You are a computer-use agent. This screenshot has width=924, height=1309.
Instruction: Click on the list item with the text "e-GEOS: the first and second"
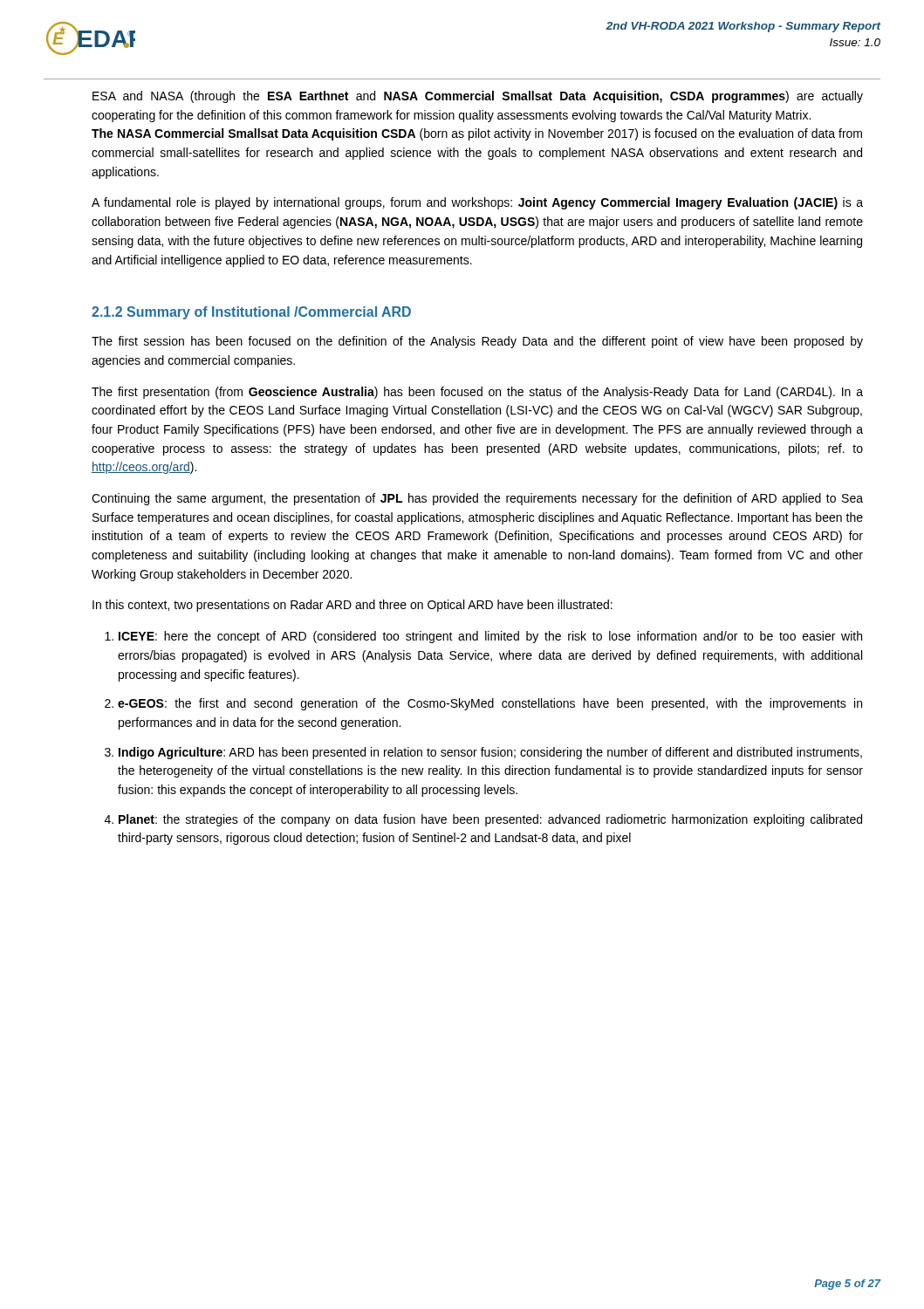pos(490,713)
